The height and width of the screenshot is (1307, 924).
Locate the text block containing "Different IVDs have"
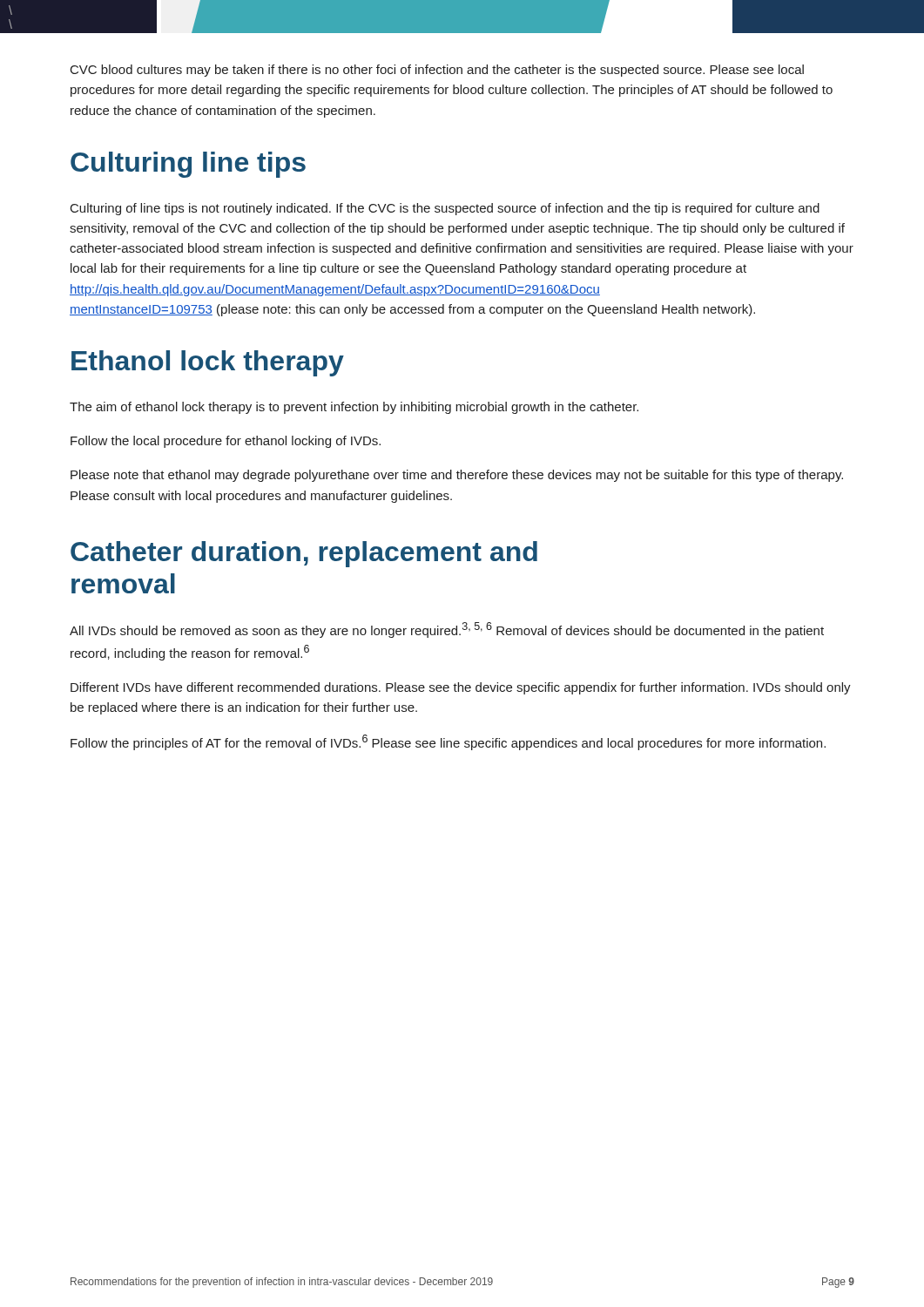pyautogui.click(x=460, y=697)
